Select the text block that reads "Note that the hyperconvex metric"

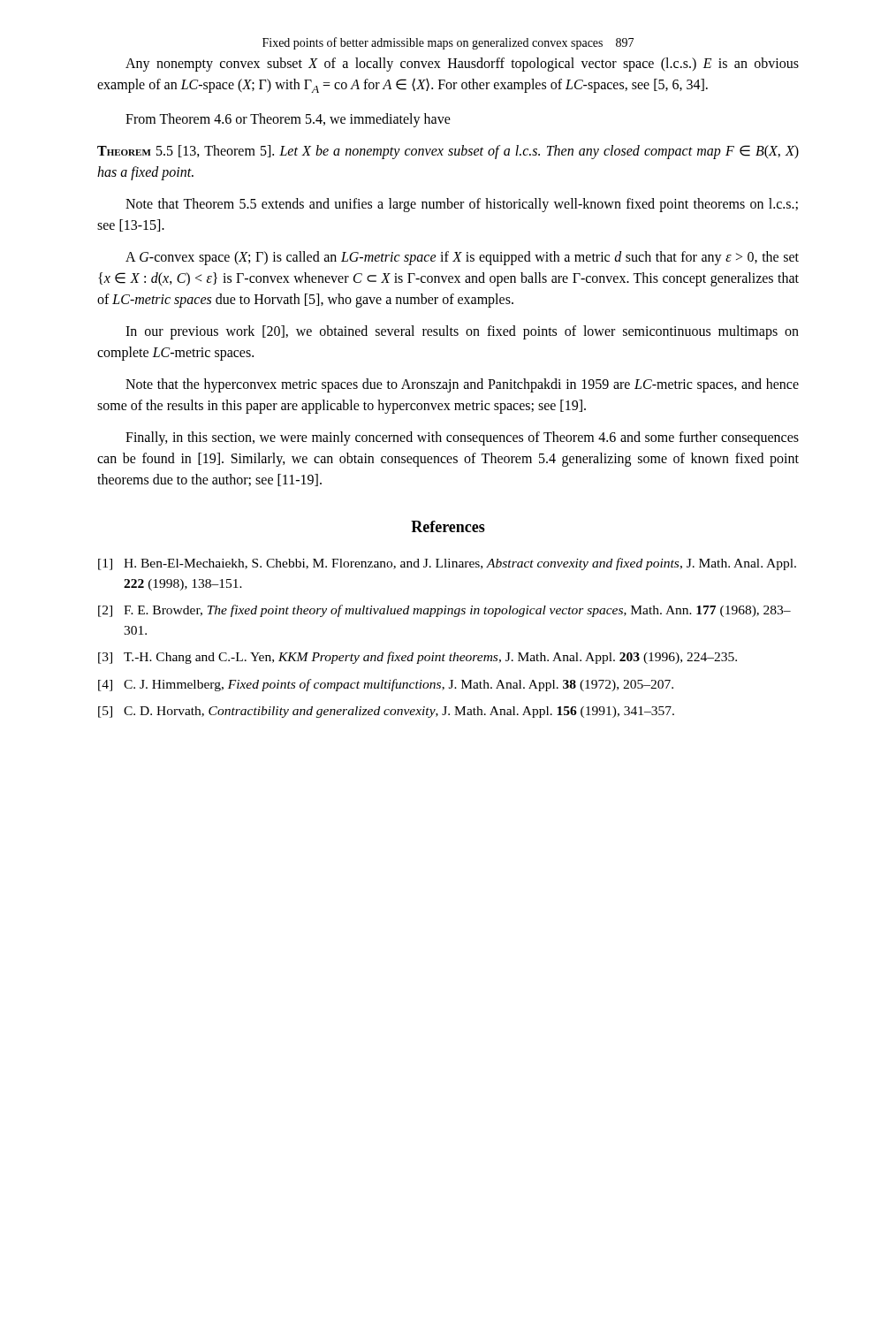pos(448,395)
